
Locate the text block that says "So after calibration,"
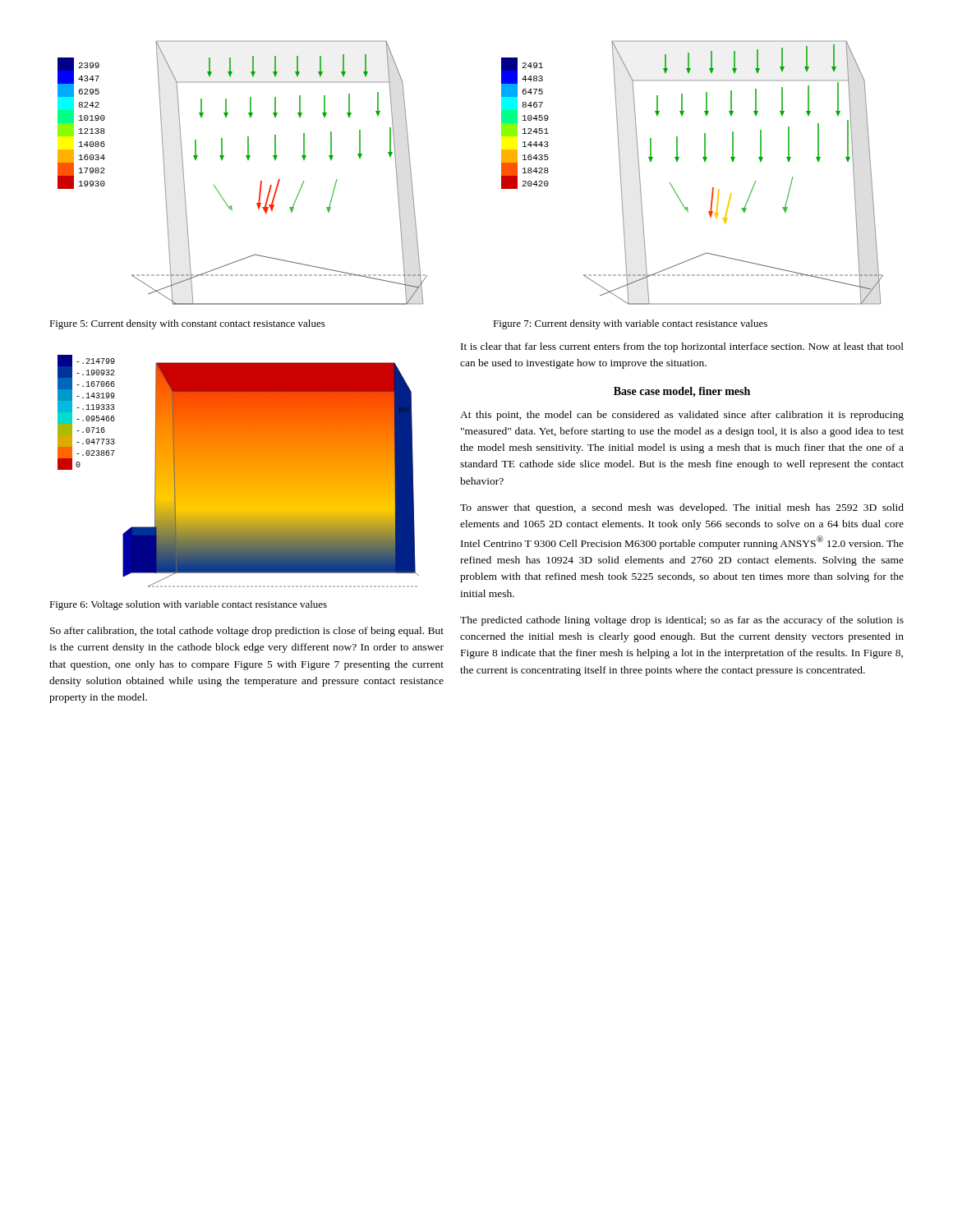click(x=246, y=664)
